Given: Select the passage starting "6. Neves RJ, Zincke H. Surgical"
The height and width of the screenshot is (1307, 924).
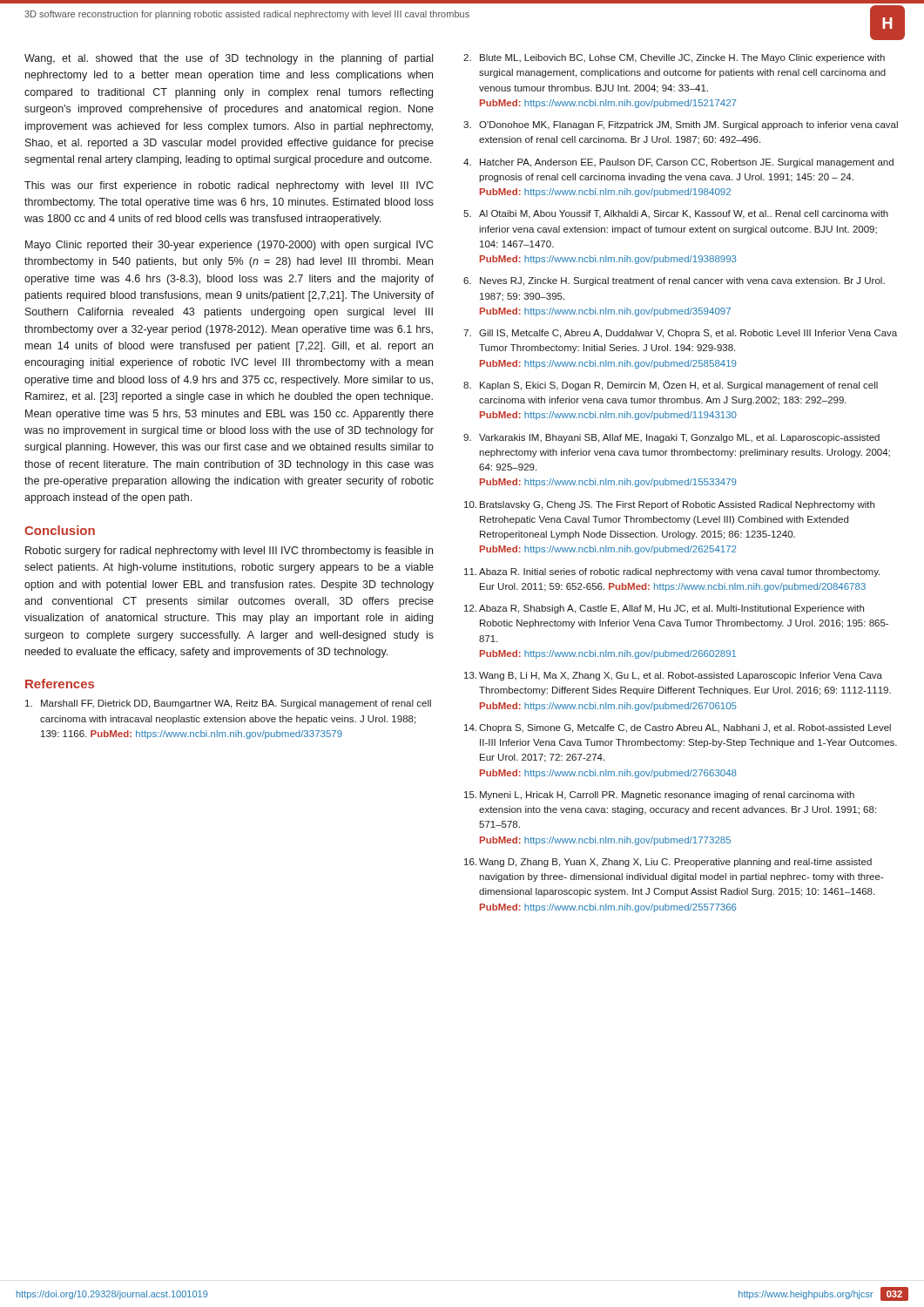Looking at the screenshot, I should tap(674, 281).
